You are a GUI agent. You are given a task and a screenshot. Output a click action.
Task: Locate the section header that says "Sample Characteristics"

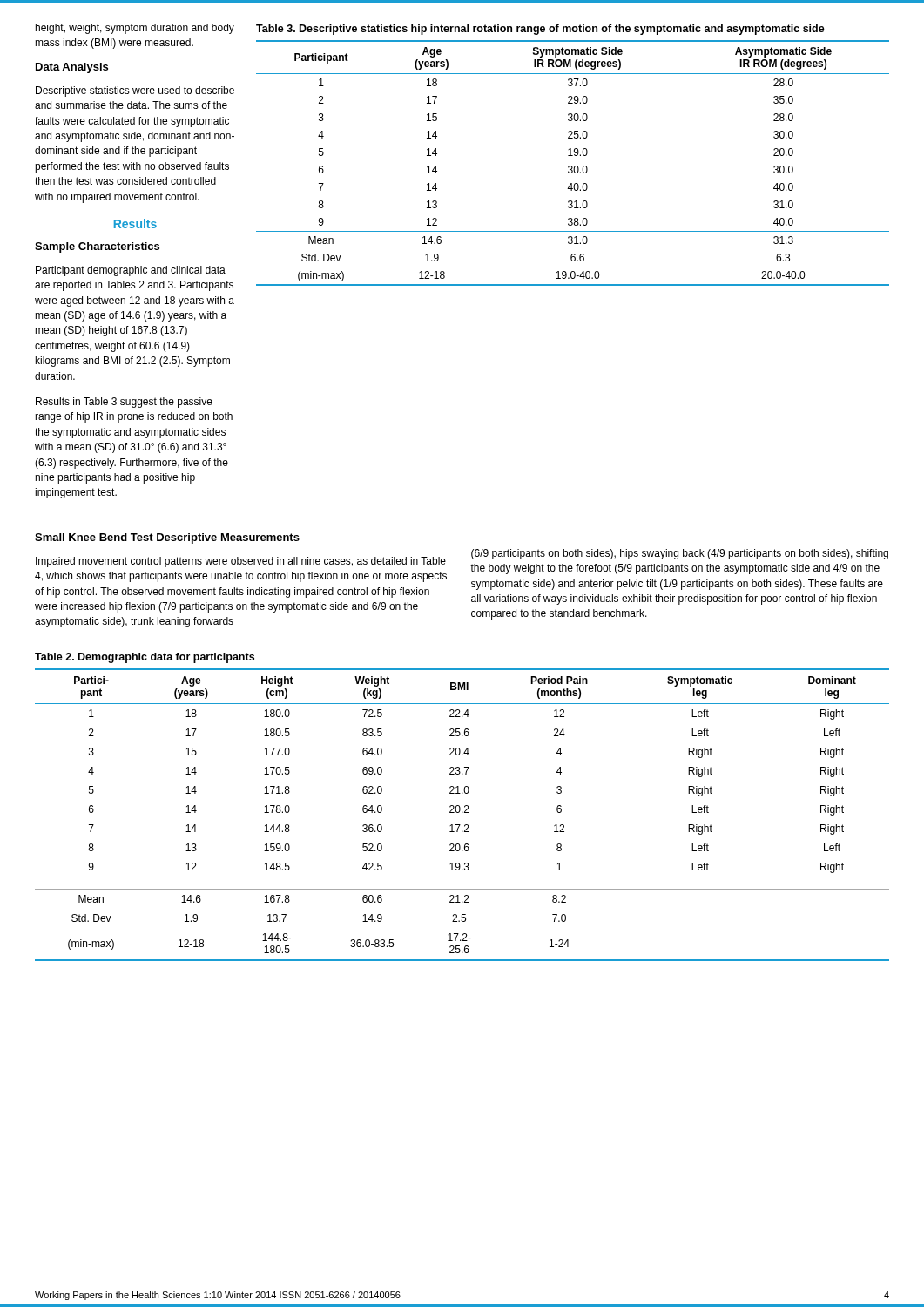pyautogui.click(x=135, y=246)
